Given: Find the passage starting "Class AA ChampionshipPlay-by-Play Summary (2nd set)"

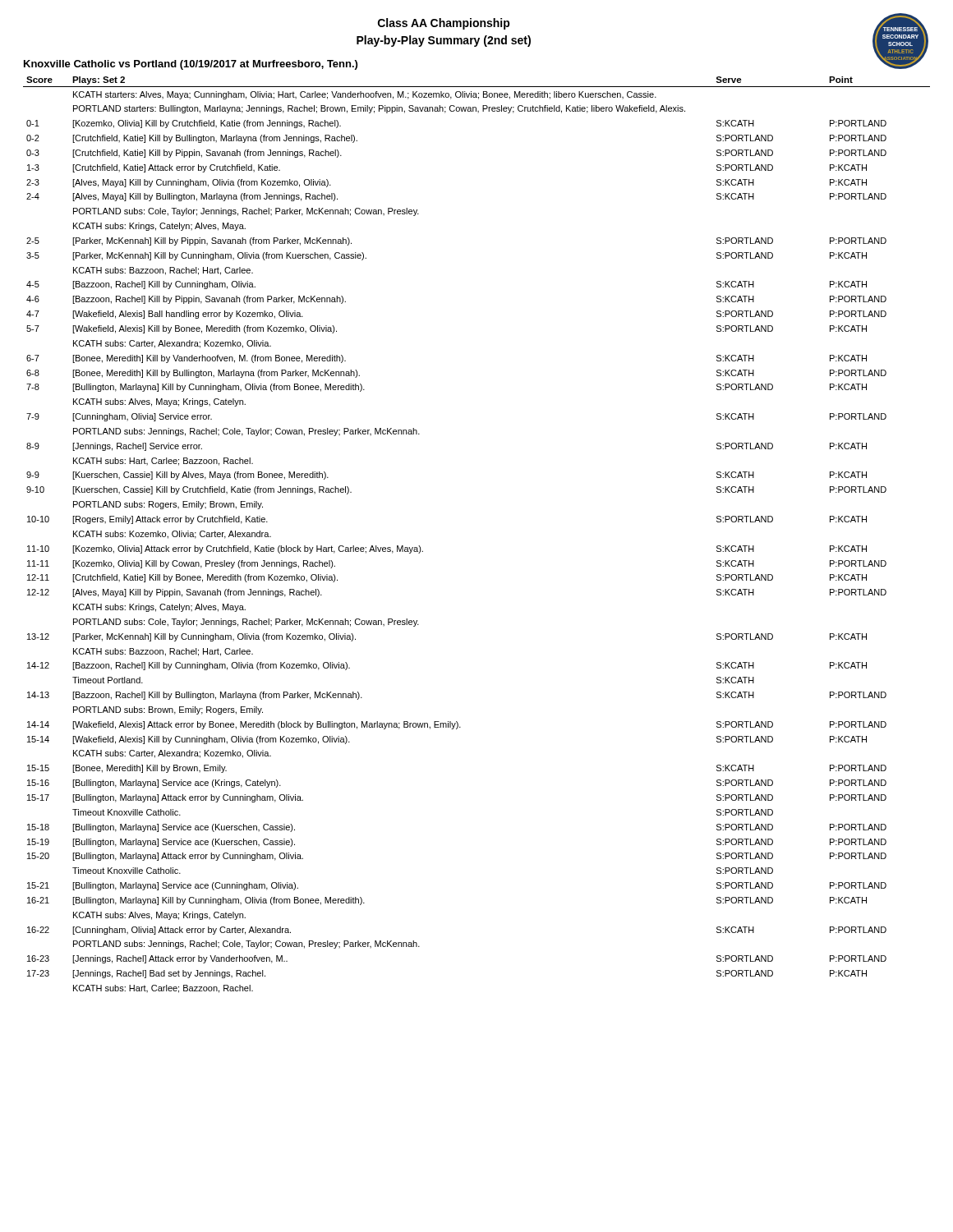Looking at the screenshot, I should point(444,32).
